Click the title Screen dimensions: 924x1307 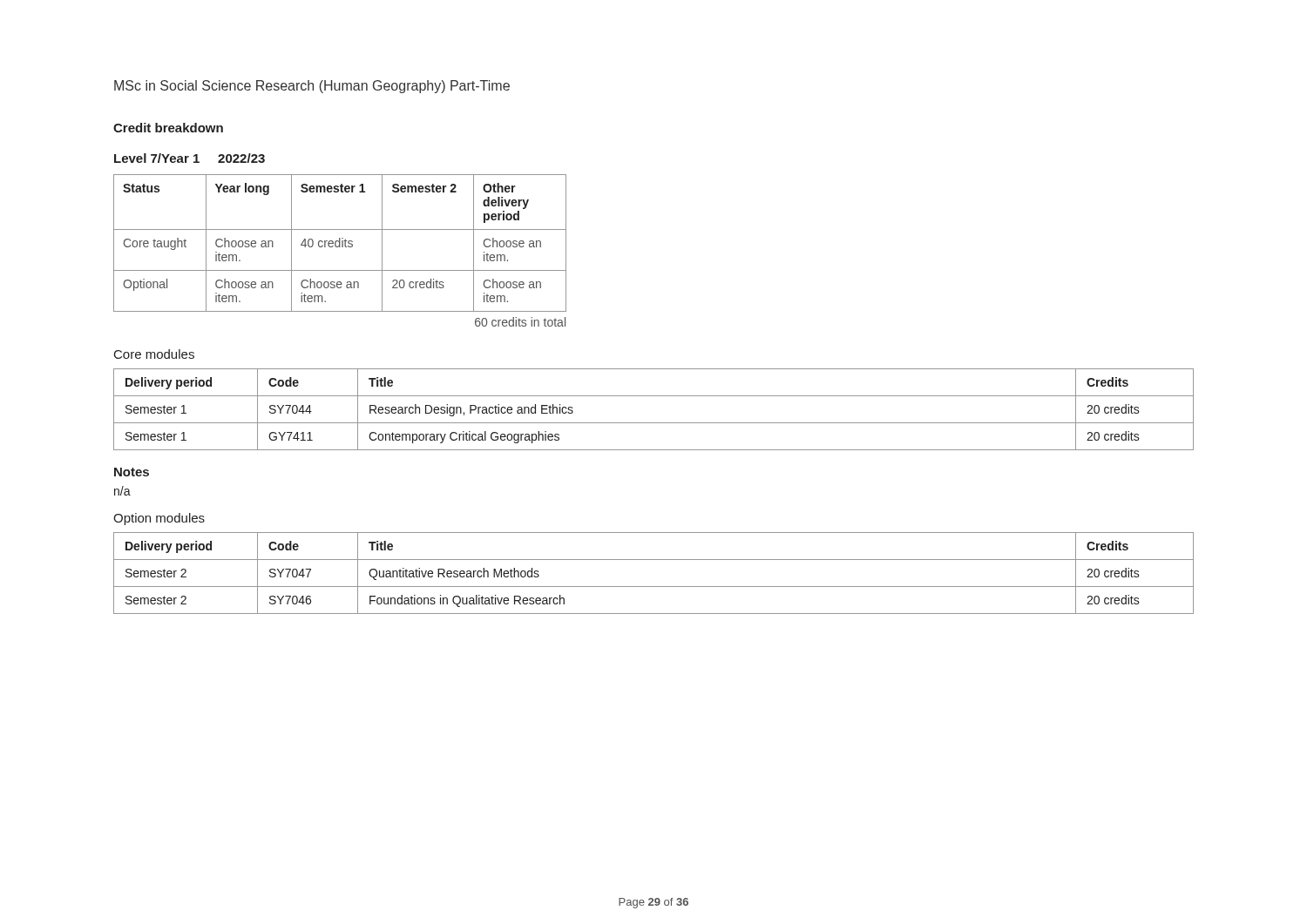[x=312, y=86]
